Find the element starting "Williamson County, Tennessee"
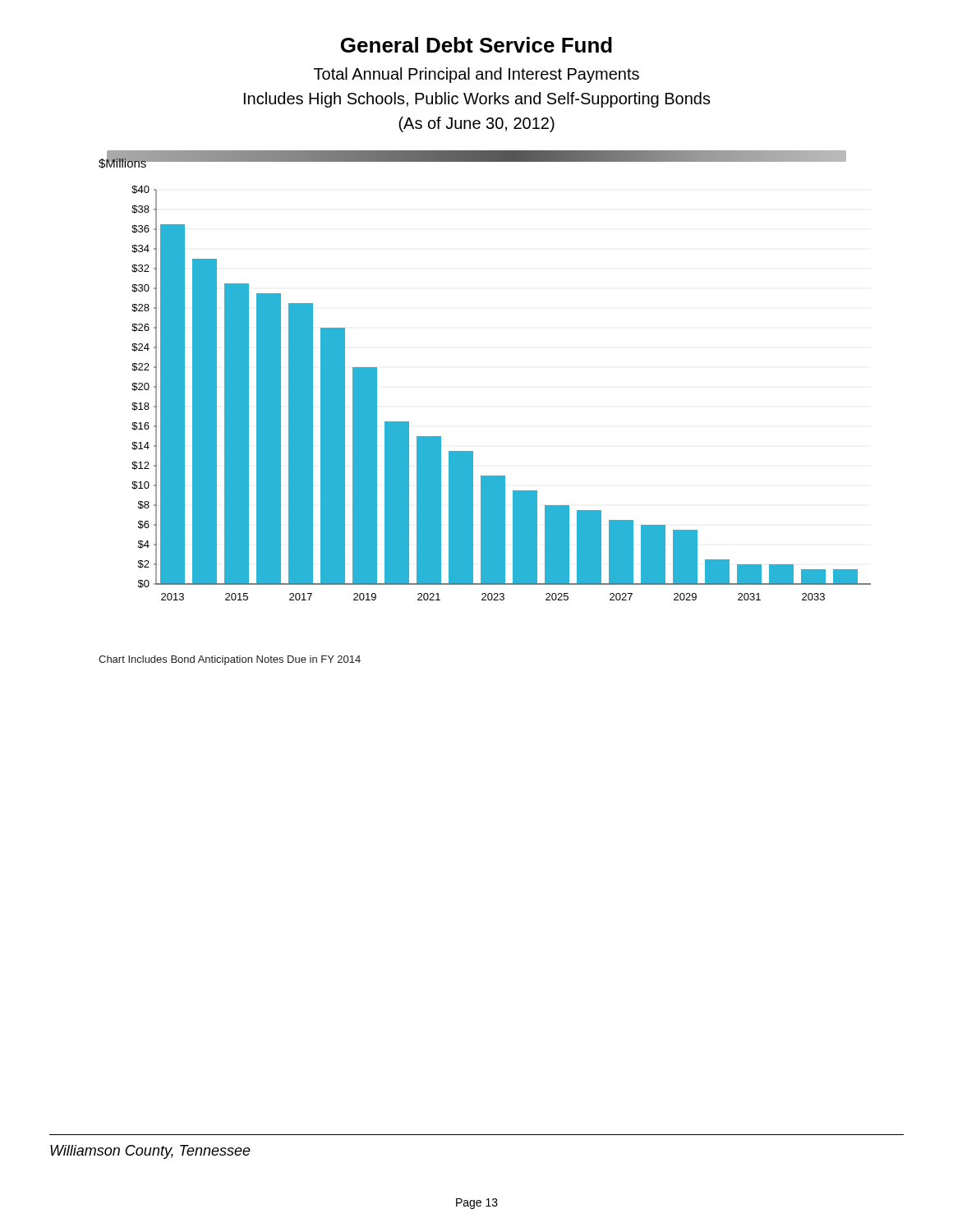Image resolution: width=953 pixels, height=1232 pixels. coord(150,1151)
